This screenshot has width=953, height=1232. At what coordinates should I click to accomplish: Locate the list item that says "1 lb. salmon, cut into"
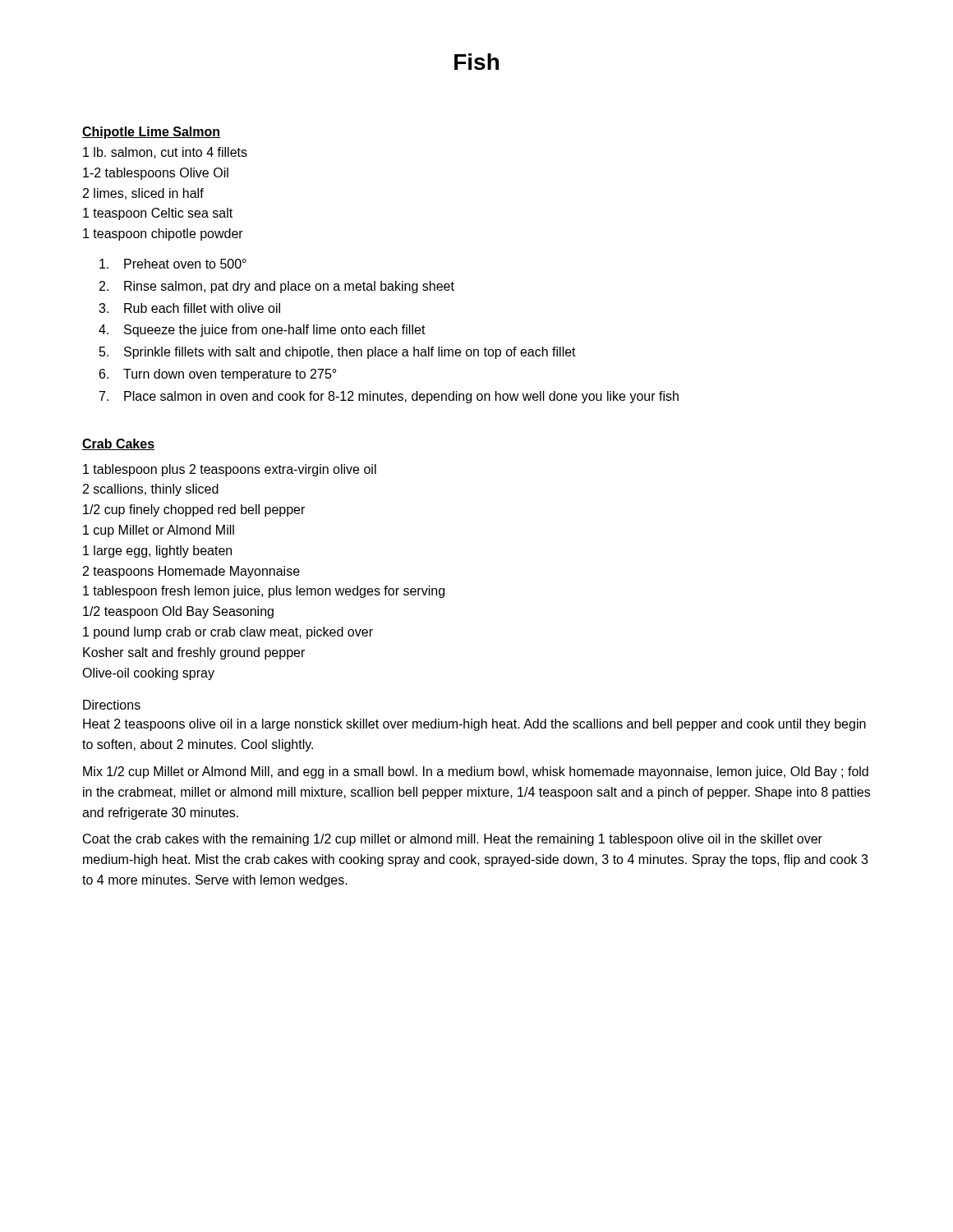[165, 152]
